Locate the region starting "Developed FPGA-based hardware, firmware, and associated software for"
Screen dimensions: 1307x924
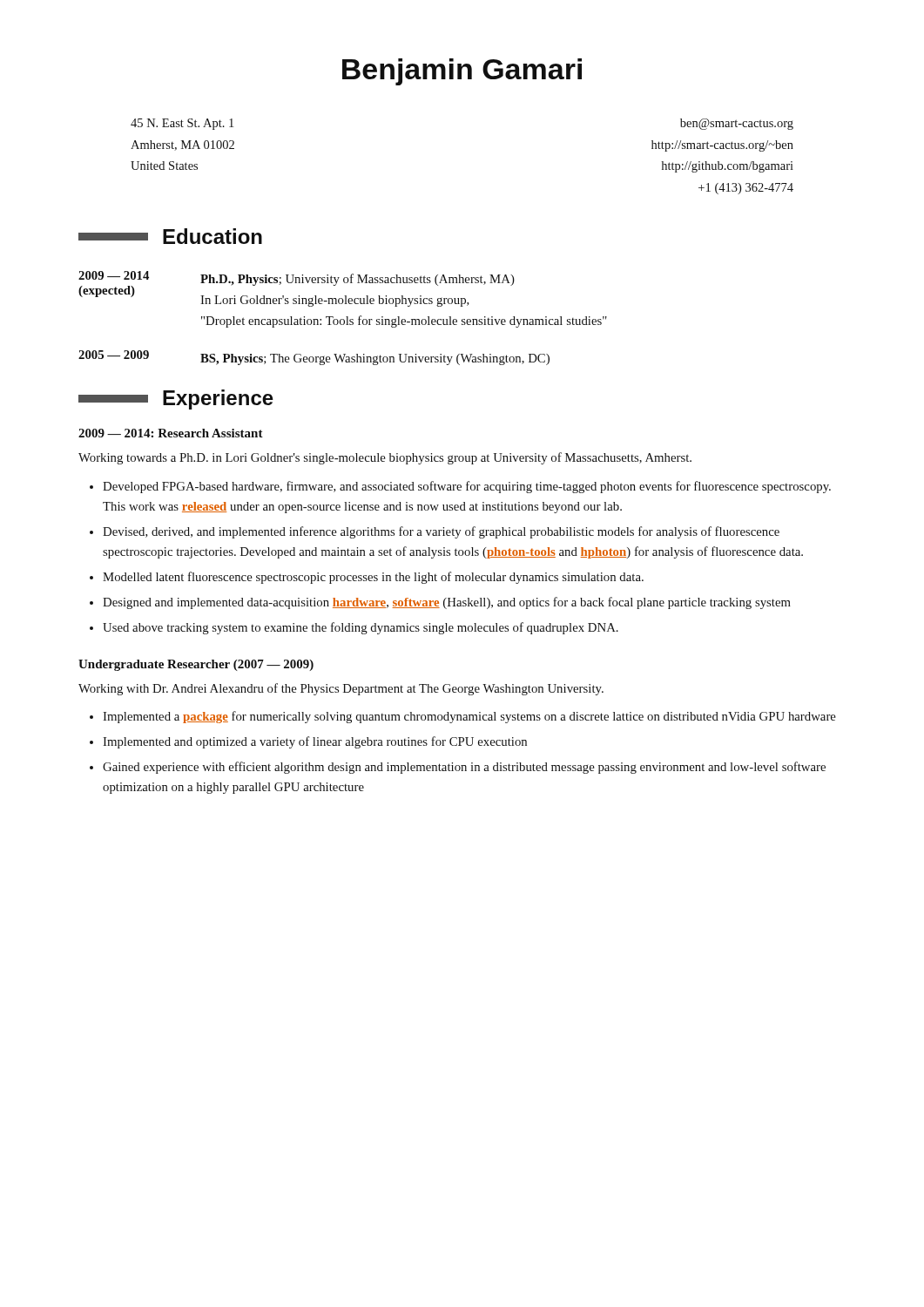[x=467, y=496]
